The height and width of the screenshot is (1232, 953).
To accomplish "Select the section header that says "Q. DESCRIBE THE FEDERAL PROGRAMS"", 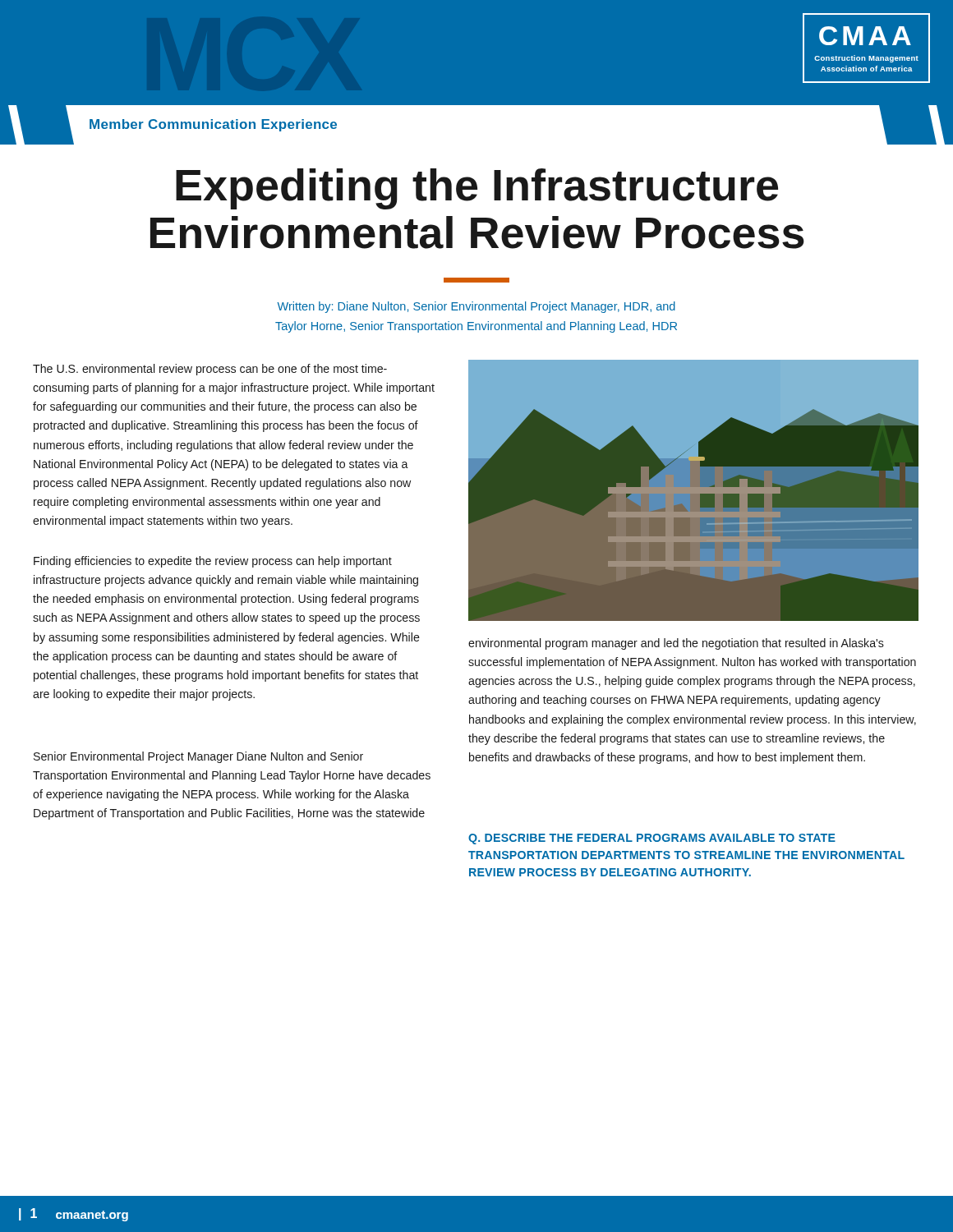I will point(693,855).
